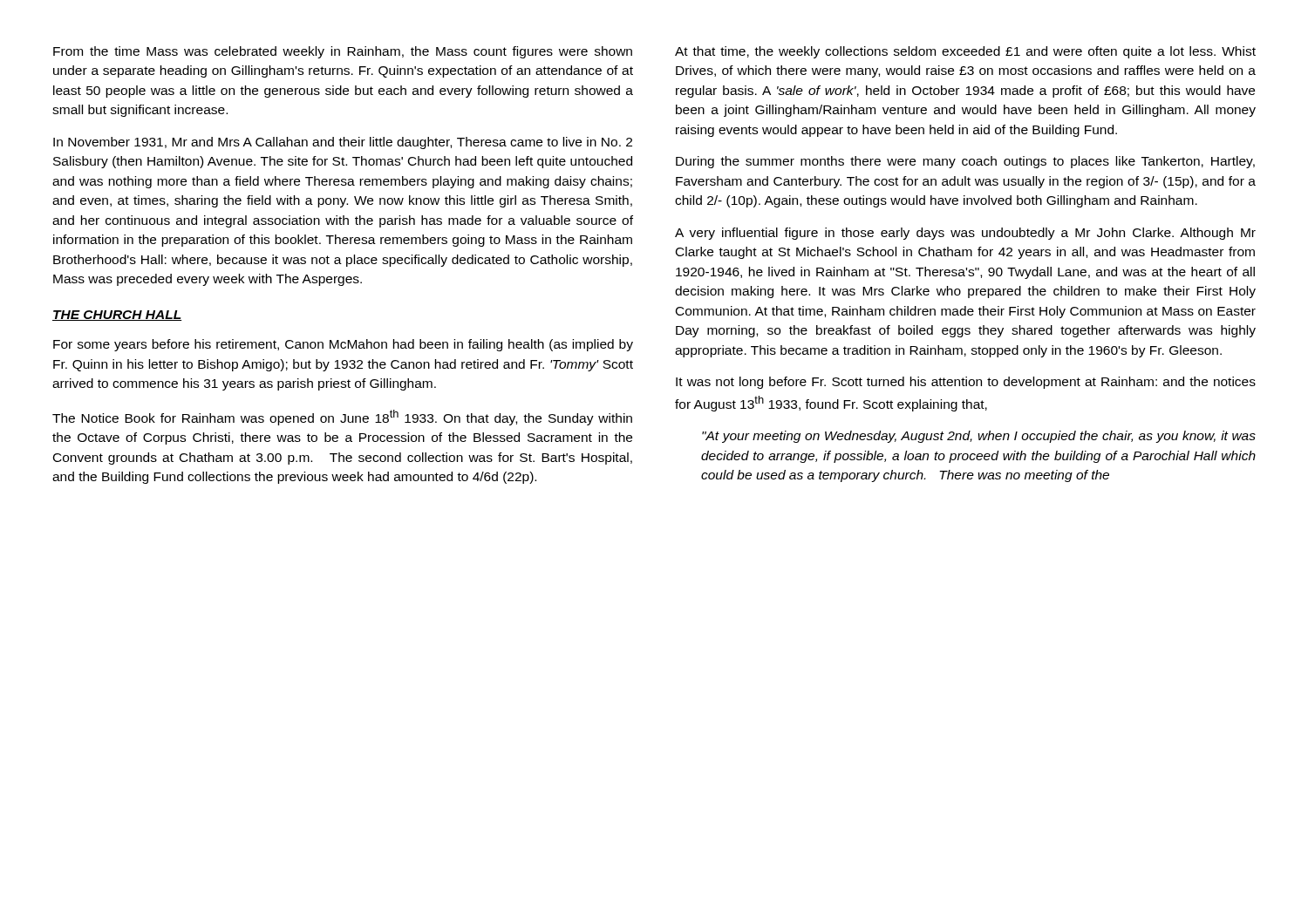Screen dimensions: 924x1308
Task: Find the region starting "For some years before his retirement, Canon McMahon"
Action: click(x=343, y=364)
